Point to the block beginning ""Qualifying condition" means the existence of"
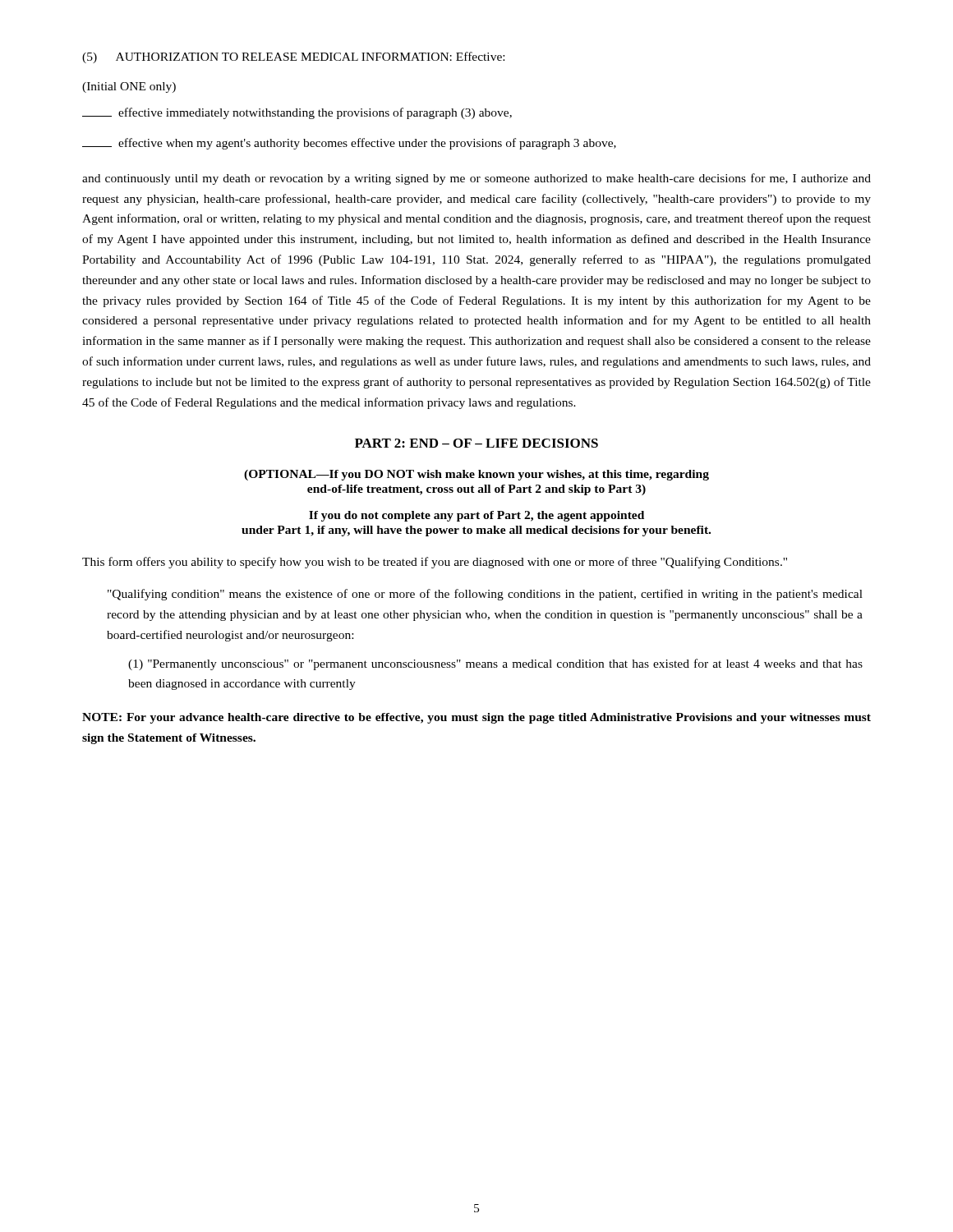Screen dimensions: 1232x953 (485, 614)
